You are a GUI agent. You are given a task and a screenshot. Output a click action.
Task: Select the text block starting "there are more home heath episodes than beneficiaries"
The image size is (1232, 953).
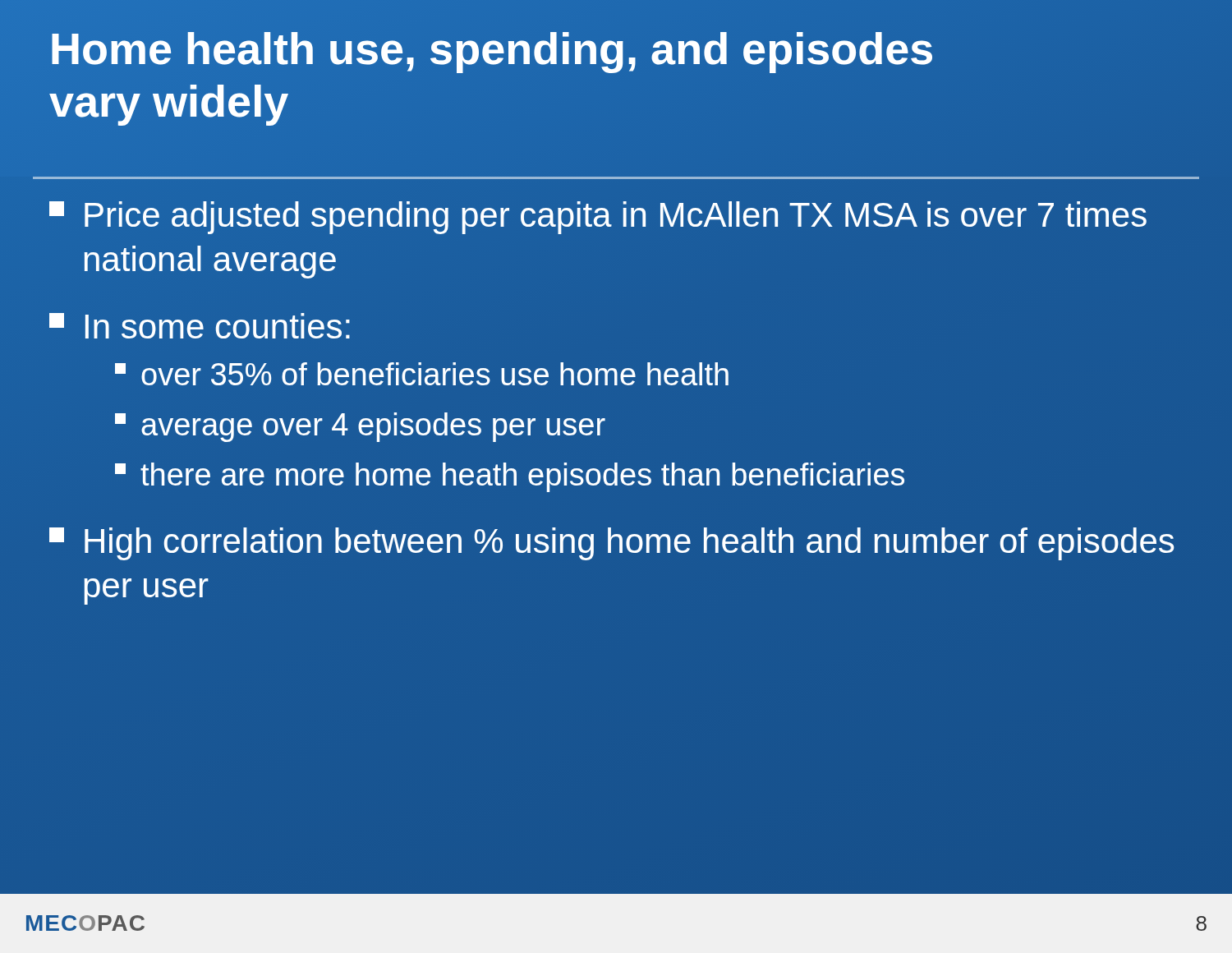[x=510, y=475]
